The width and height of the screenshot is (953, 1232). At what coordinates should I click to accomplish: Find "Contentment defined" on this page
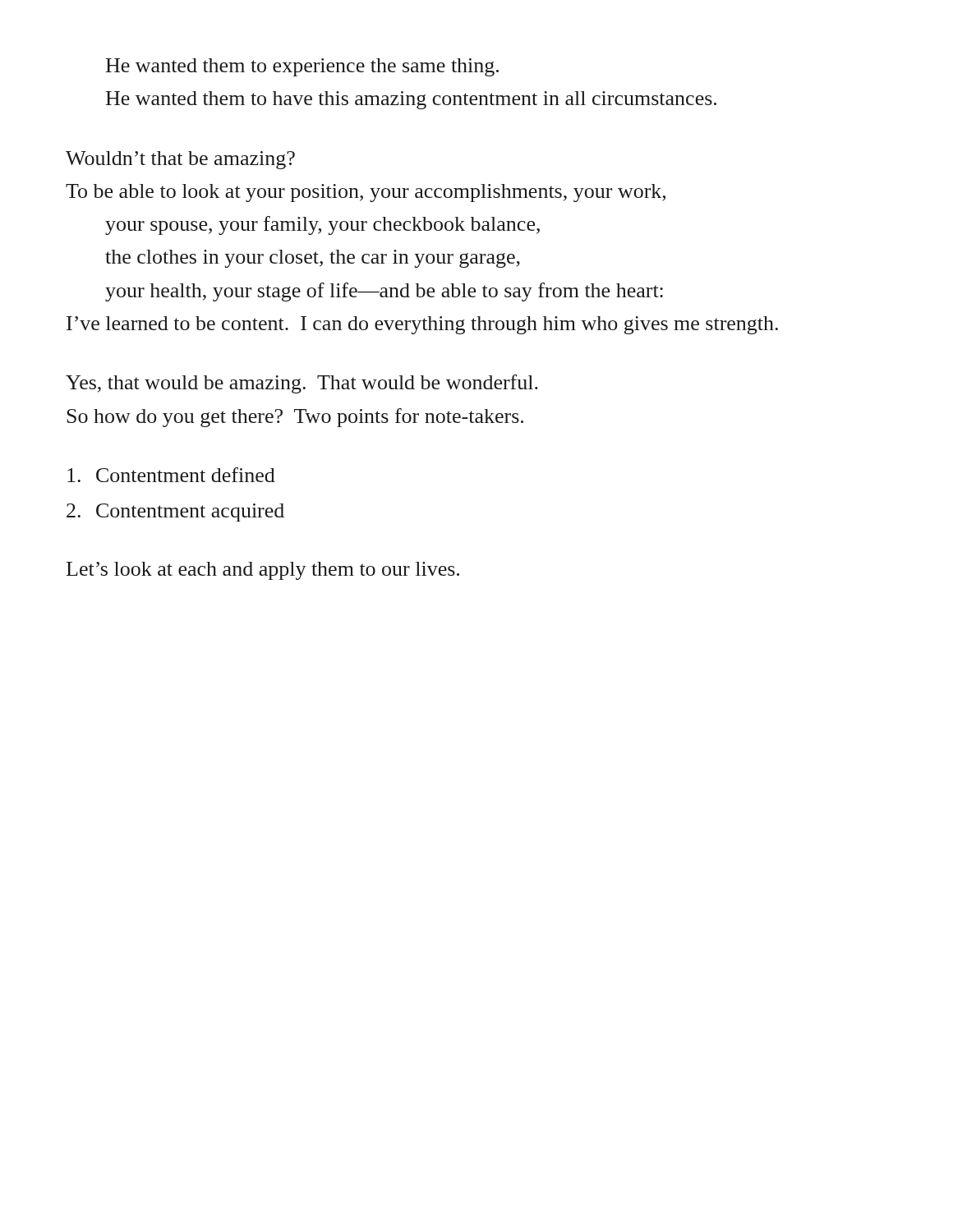coord(170,475)
